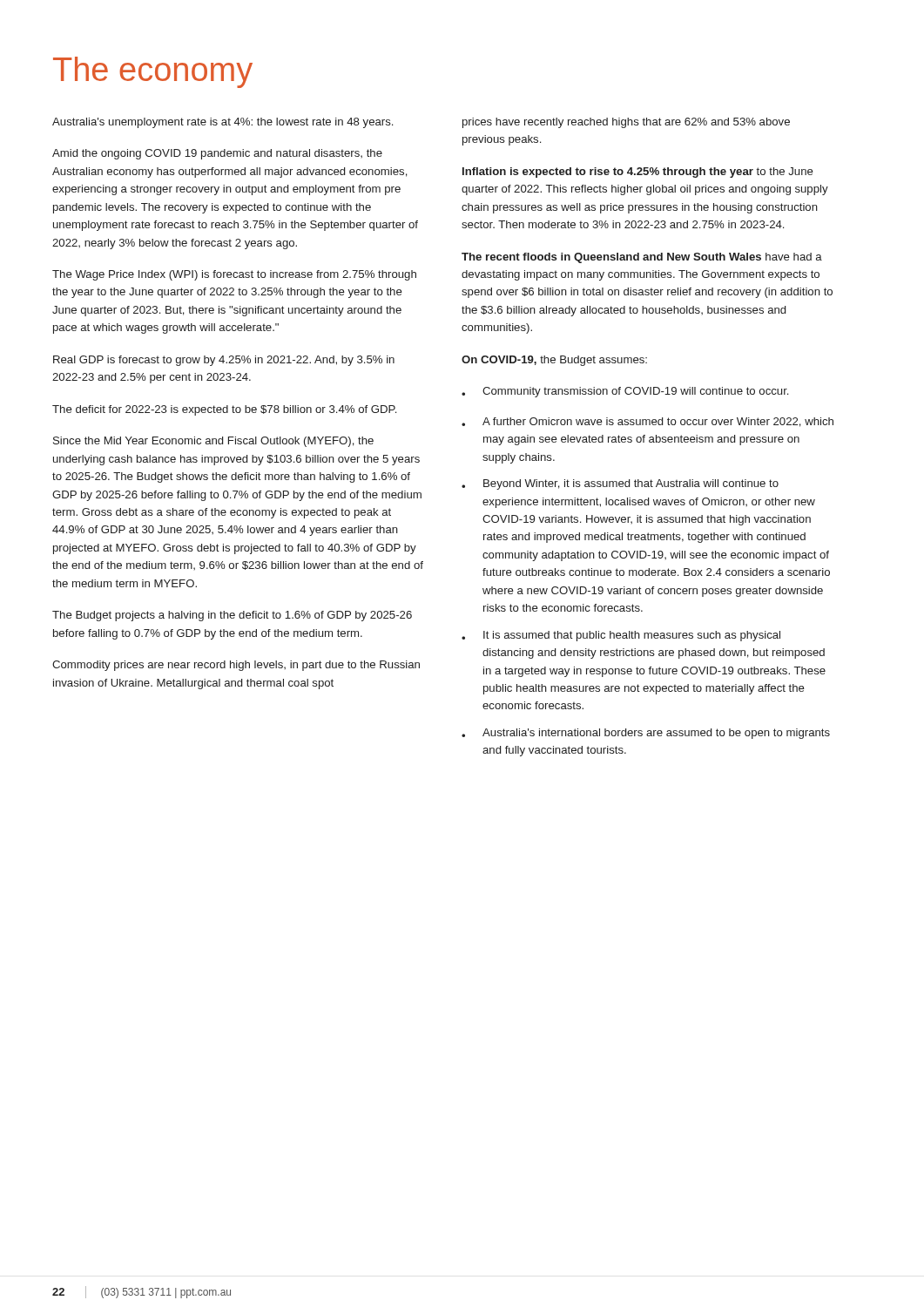This screenshot has height=1307, width=924.
Task: Point to the block beginning "The Budget projects a halving"
Action: [x=232, y=624]
